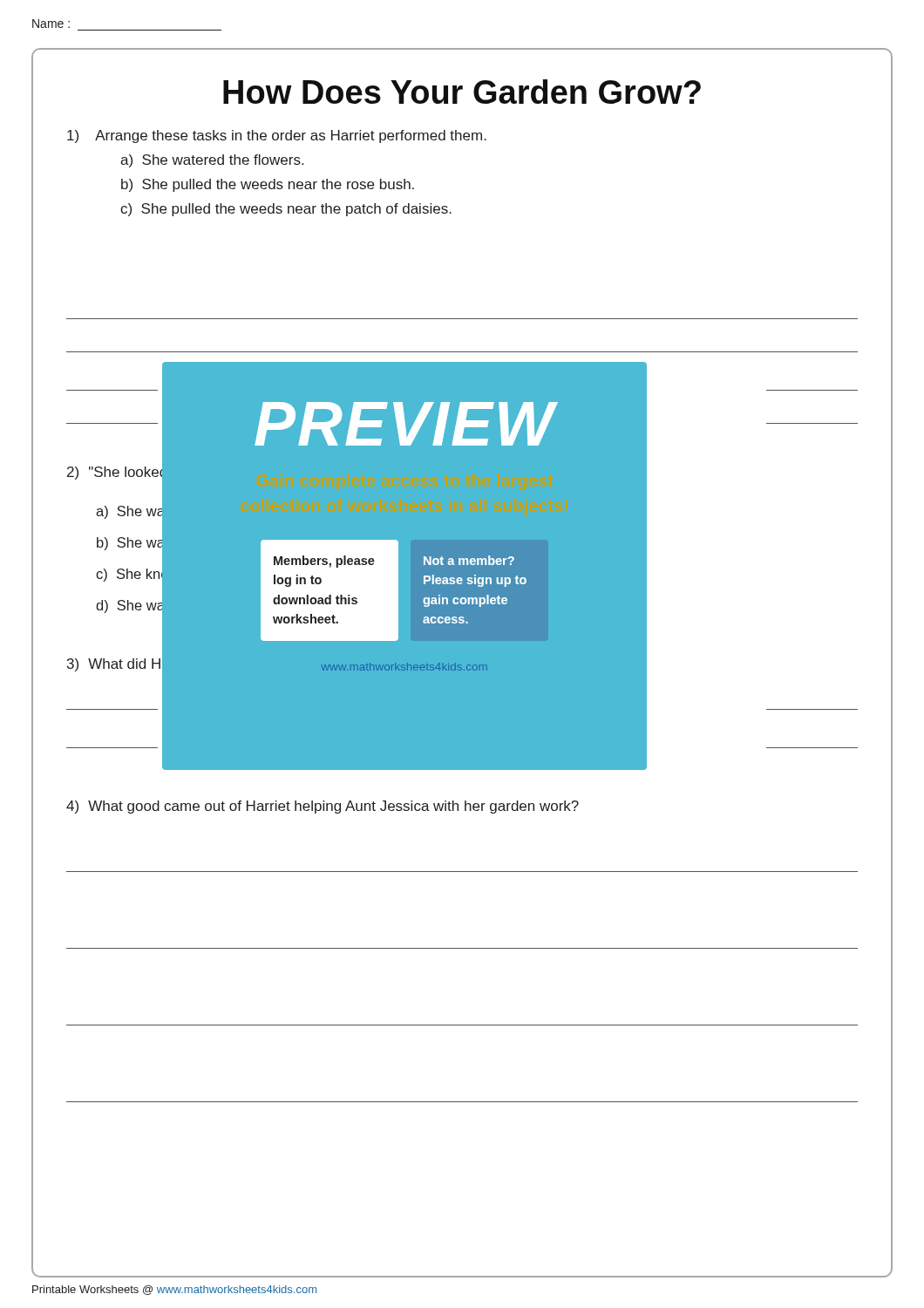The width and height of the screenshot is (924, 1308).
Task: Navigate to the element starting "1)Arrange these tasks in the"
Action: pos(277,136)
